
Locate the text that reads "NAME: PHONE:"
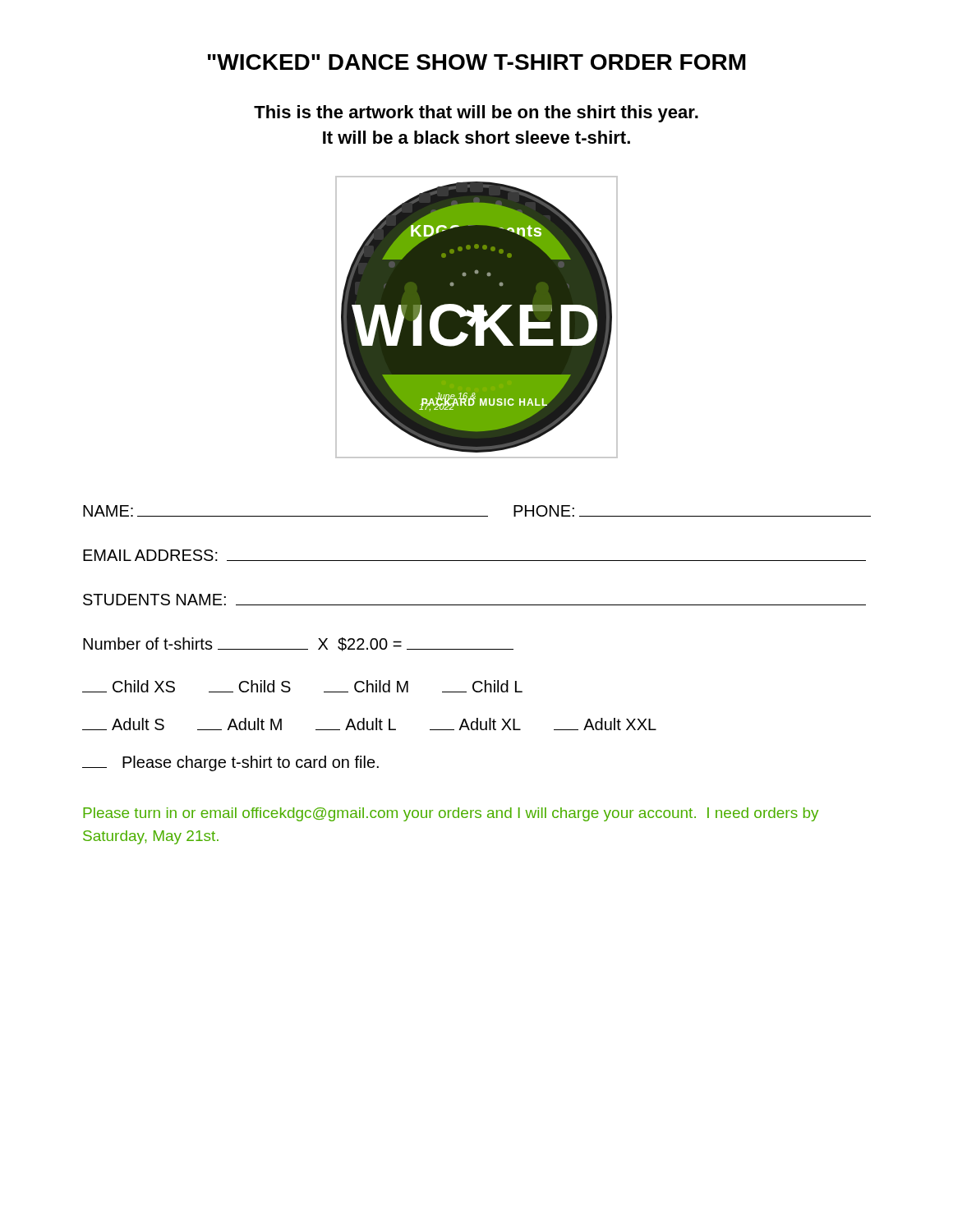click(x=476, y=510)
